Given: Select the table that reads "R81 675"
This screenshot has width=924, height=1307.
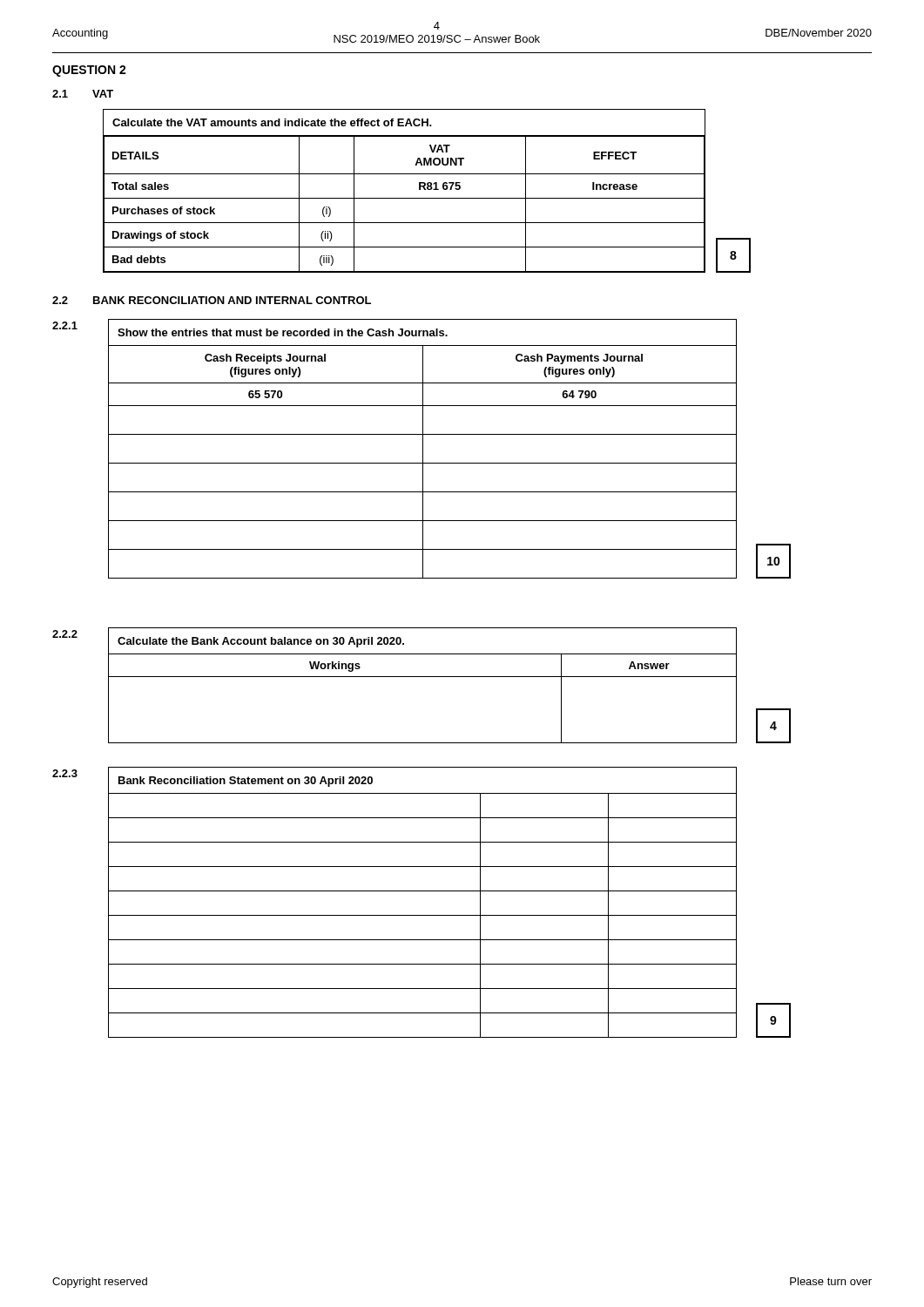Looking at the screenshot, I should click(408, 191).
